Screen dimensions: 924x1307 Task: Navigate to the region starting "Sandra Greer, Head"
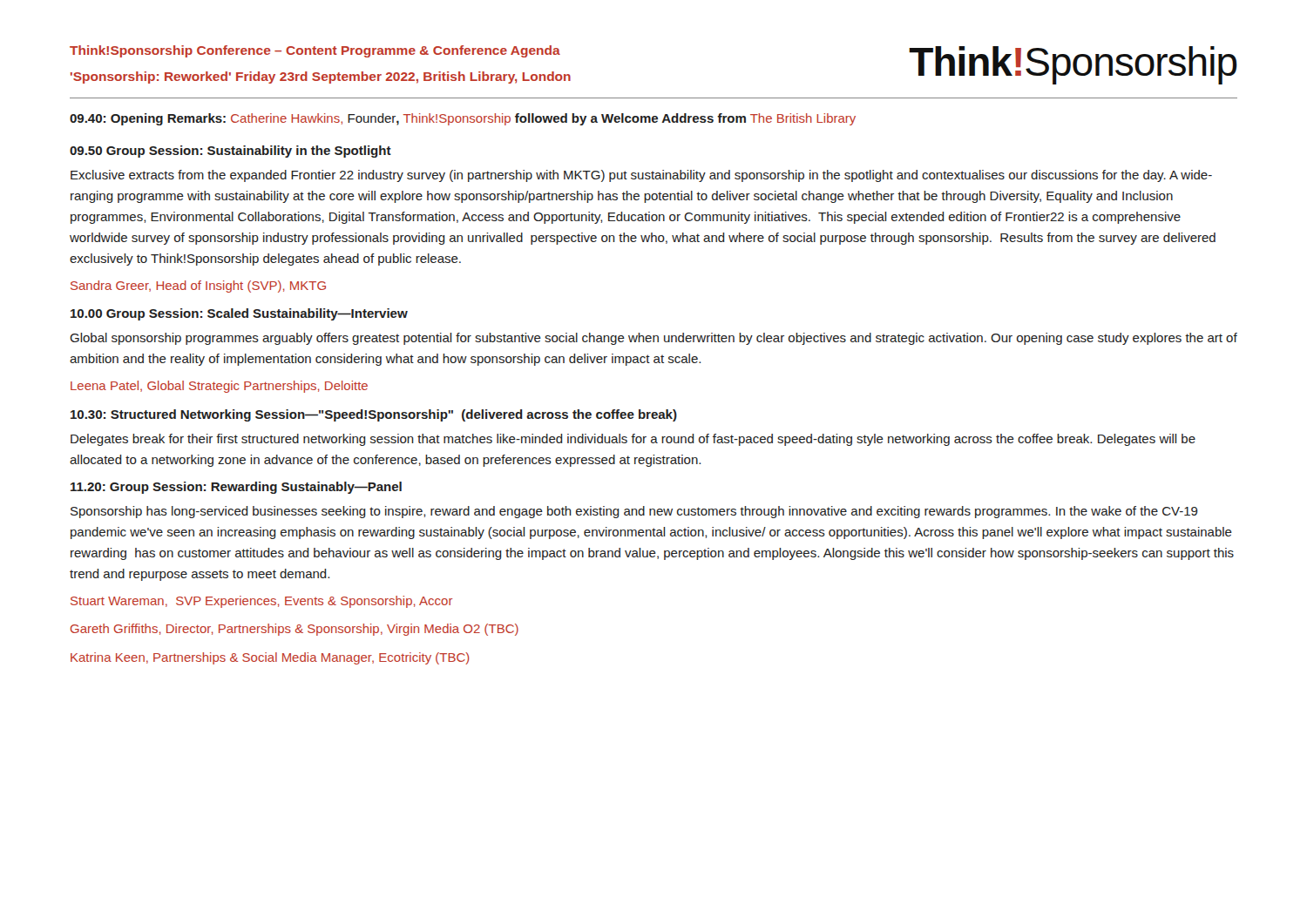[x=198, y=285]
